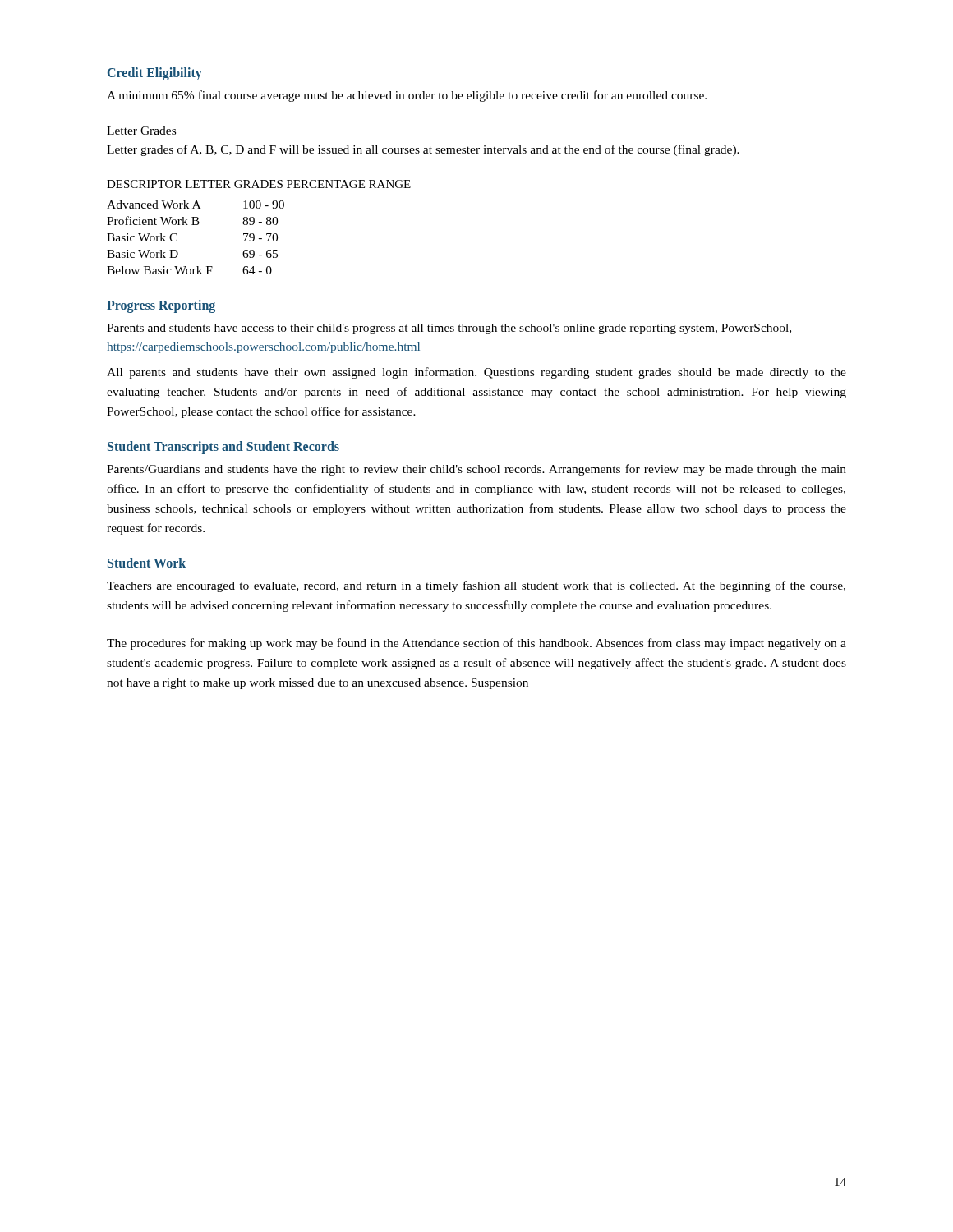Navigate to the text block starting "Student Work"

(x=146, y=563)
